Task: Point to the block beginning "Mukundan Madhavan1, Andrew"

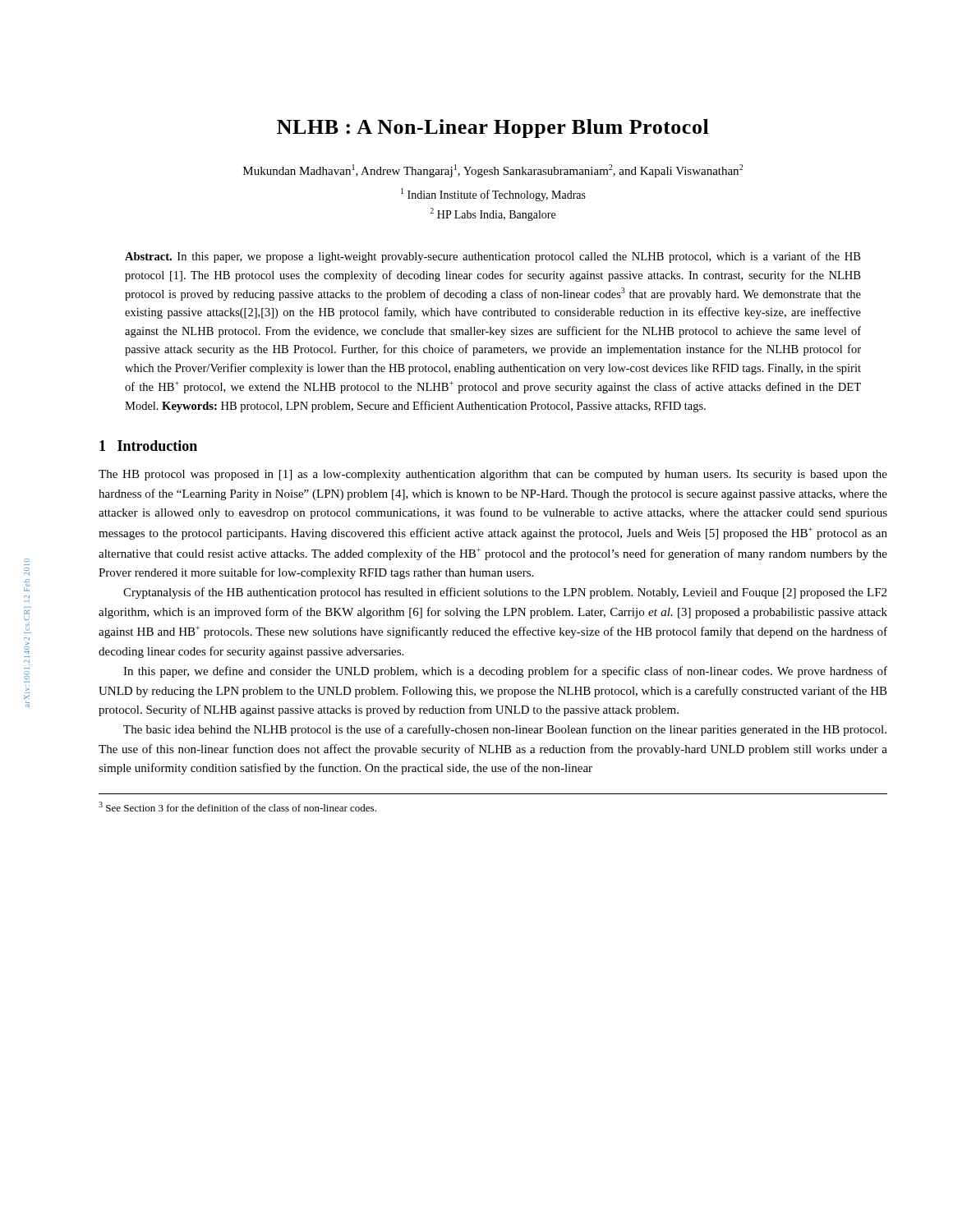Action: point(493,170)
